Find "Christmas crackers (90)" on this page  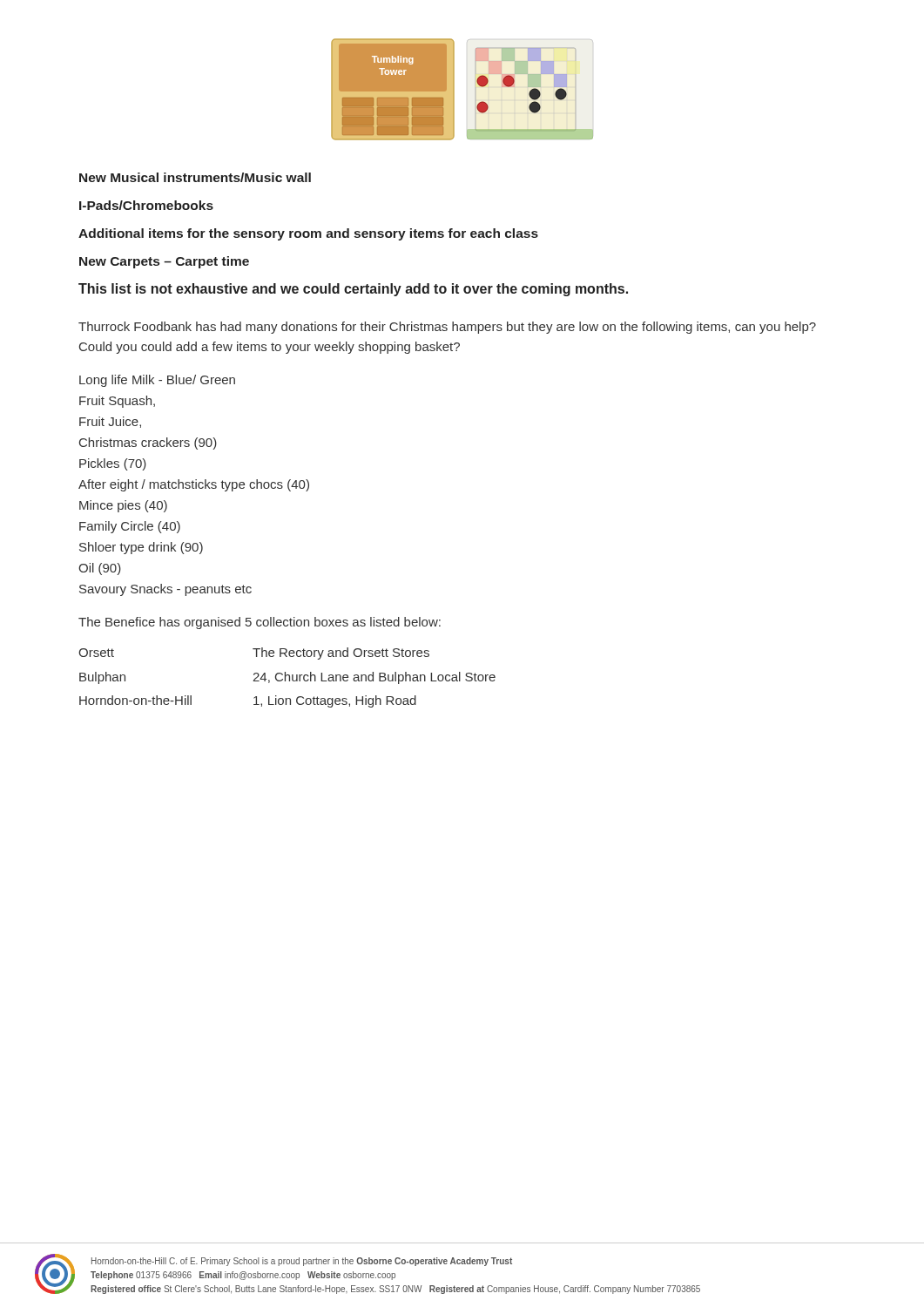click(148, 442)
